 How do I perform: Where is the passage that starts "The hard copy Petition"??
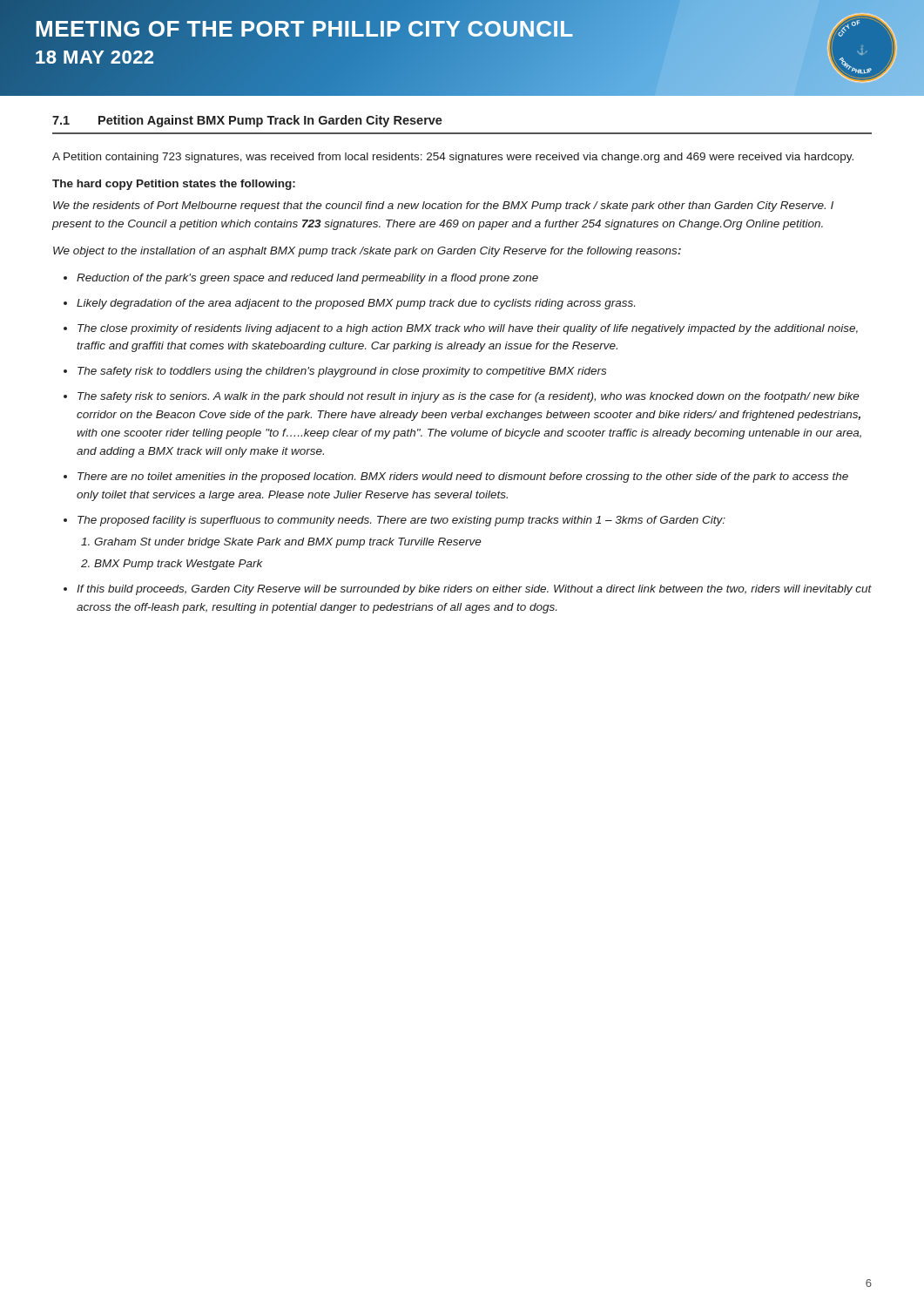click(174, 183)
